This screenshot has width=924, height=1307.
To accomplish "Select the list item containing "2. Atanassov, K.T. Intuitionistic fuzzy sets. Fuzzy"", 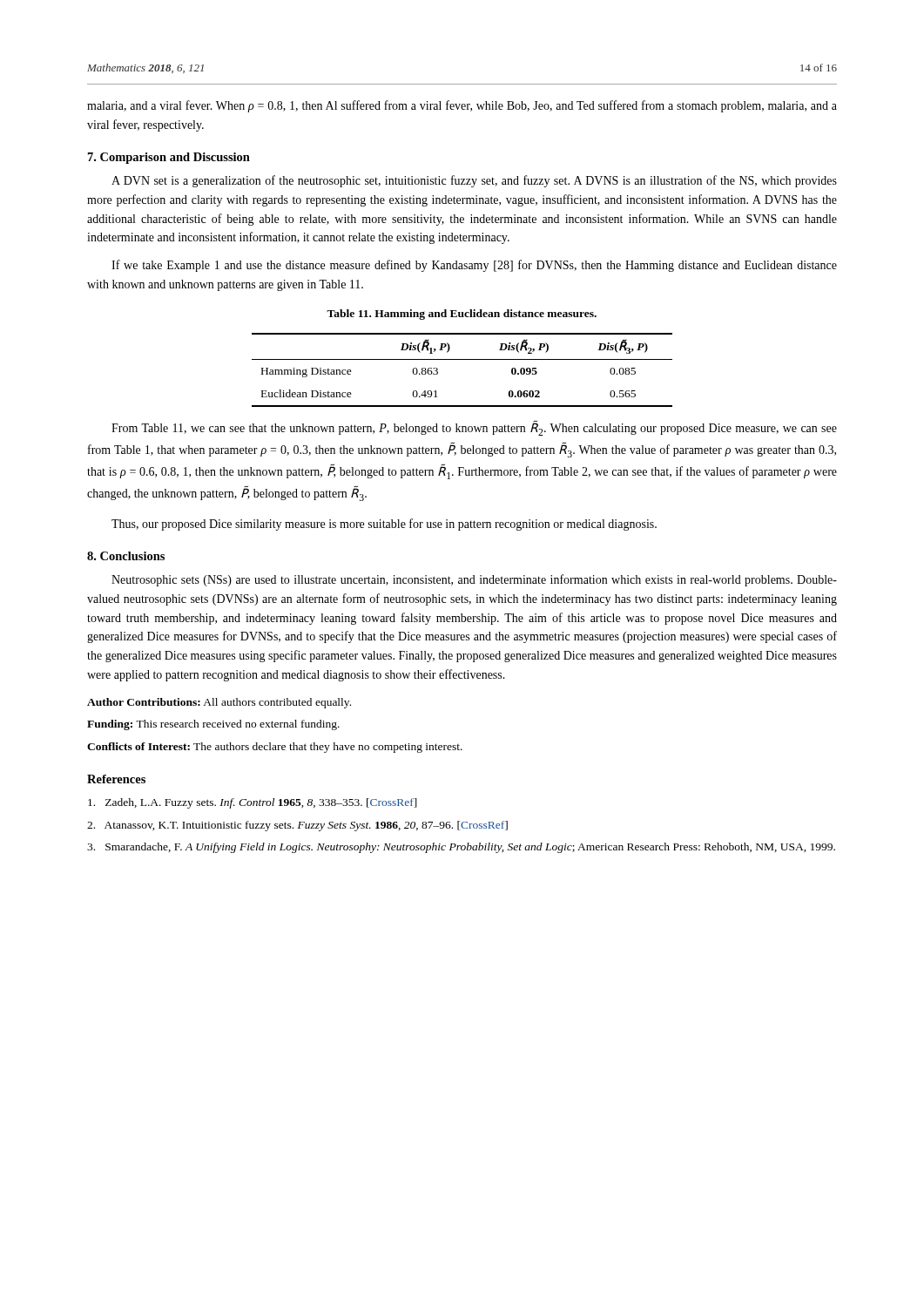I will coord(298,824).
